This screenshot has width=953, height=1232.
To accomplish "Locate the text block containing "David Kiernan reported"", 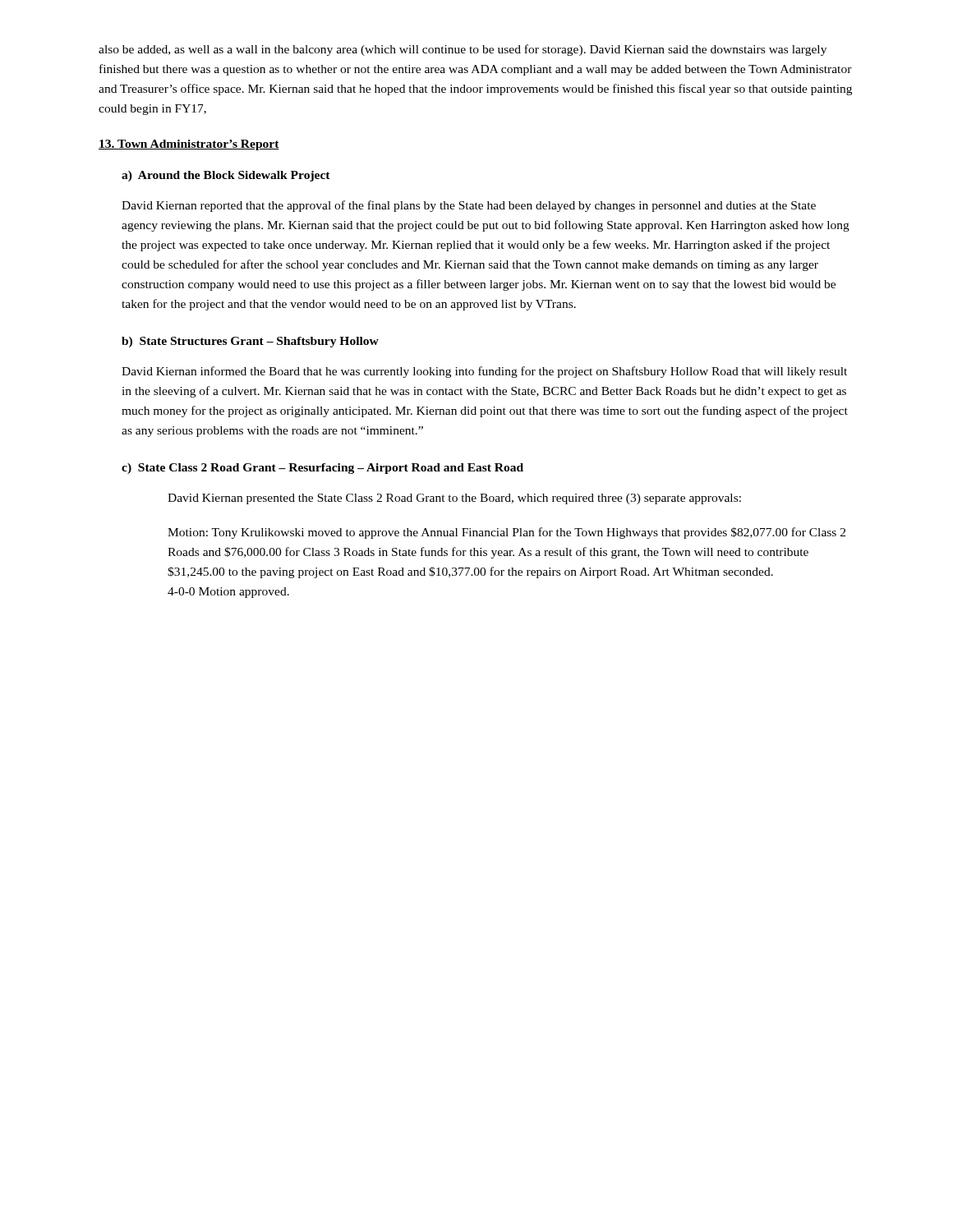I will pyautogui.click(x=486, y=254).
